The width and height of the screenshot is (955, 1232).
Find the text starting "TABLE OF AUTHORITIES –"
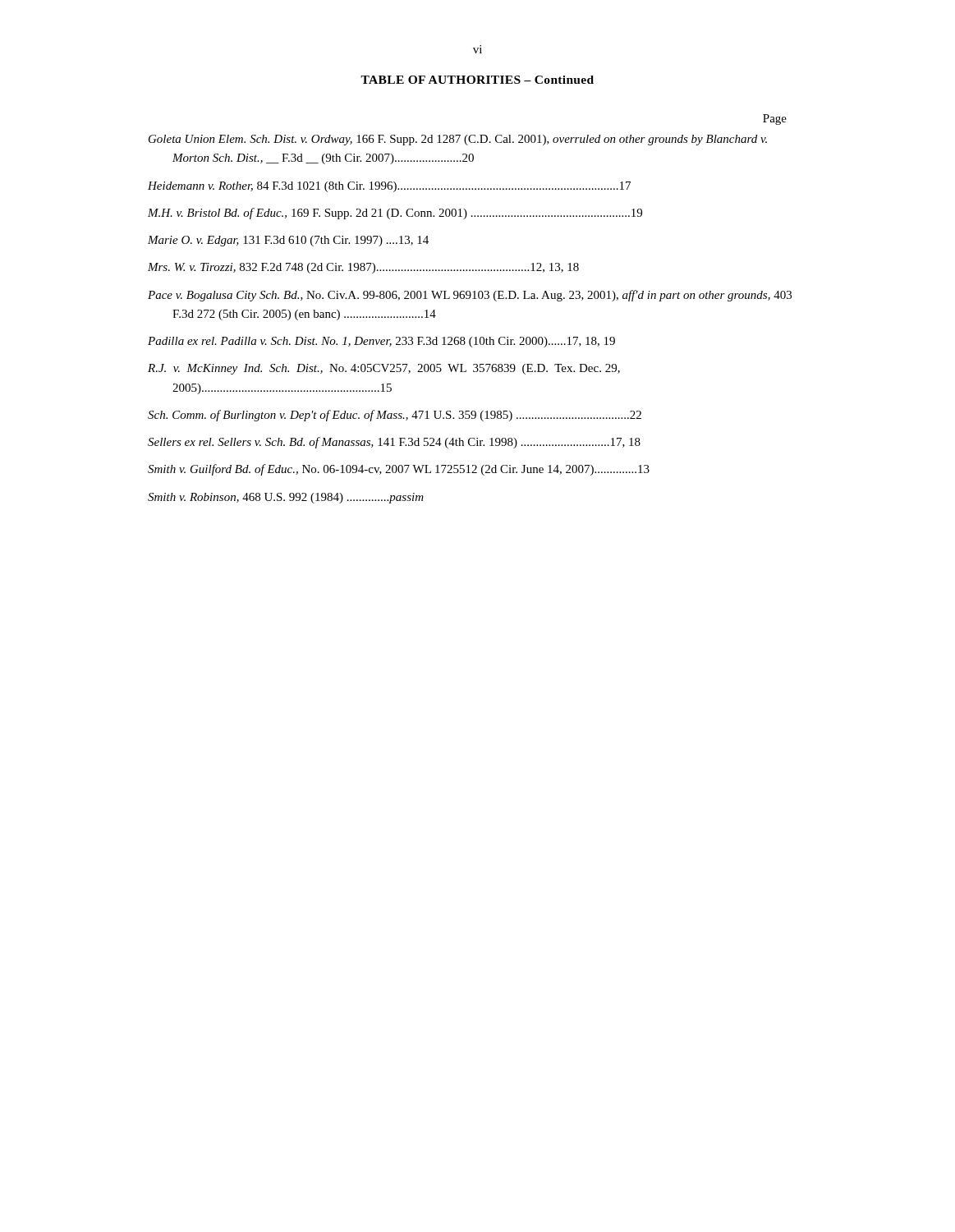[478, 79]
